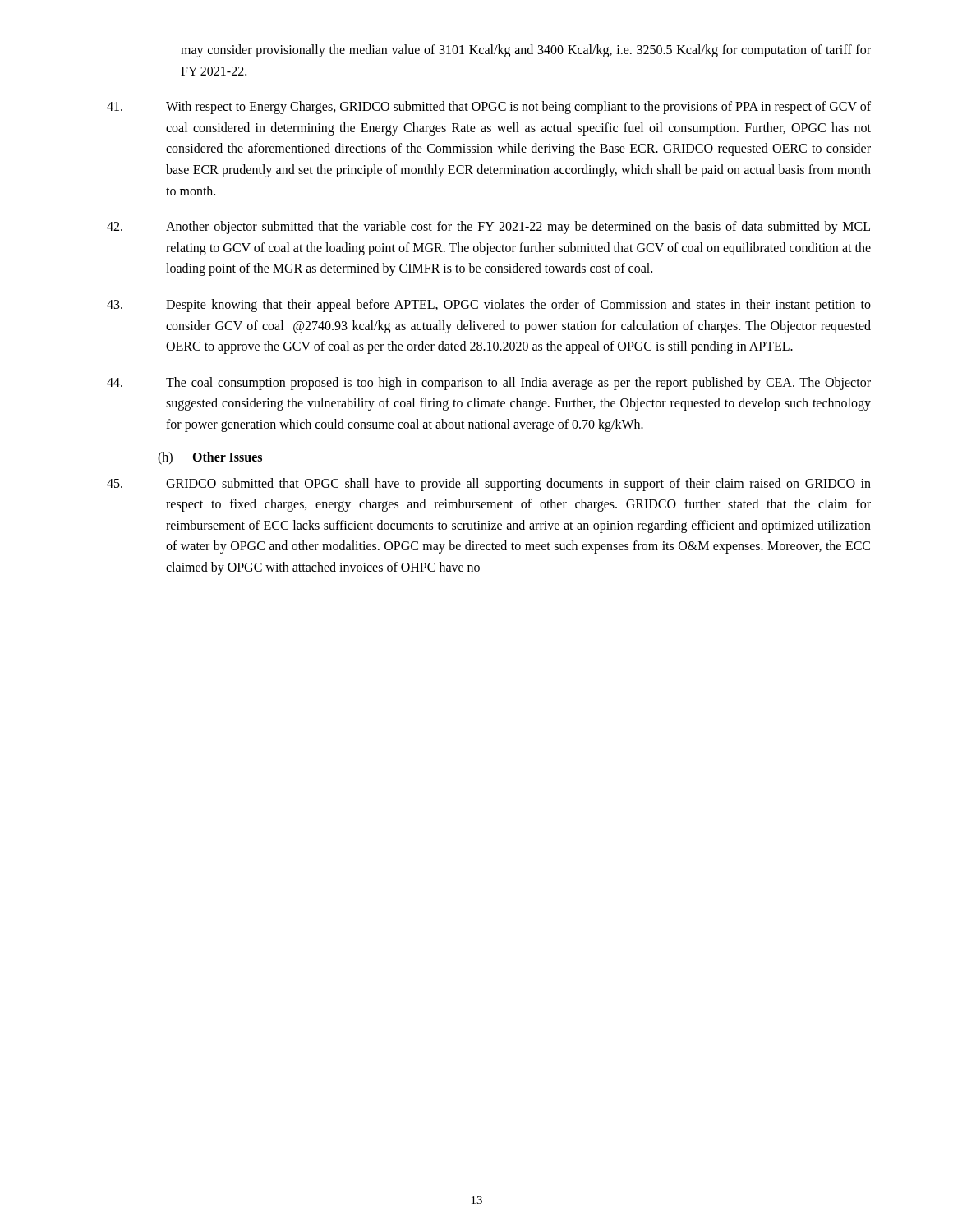The width and height of the screenshot is (953, 1232).
Task: Locate the list item with the text "43. Despite knowing that their"
Action: point(489,325)
